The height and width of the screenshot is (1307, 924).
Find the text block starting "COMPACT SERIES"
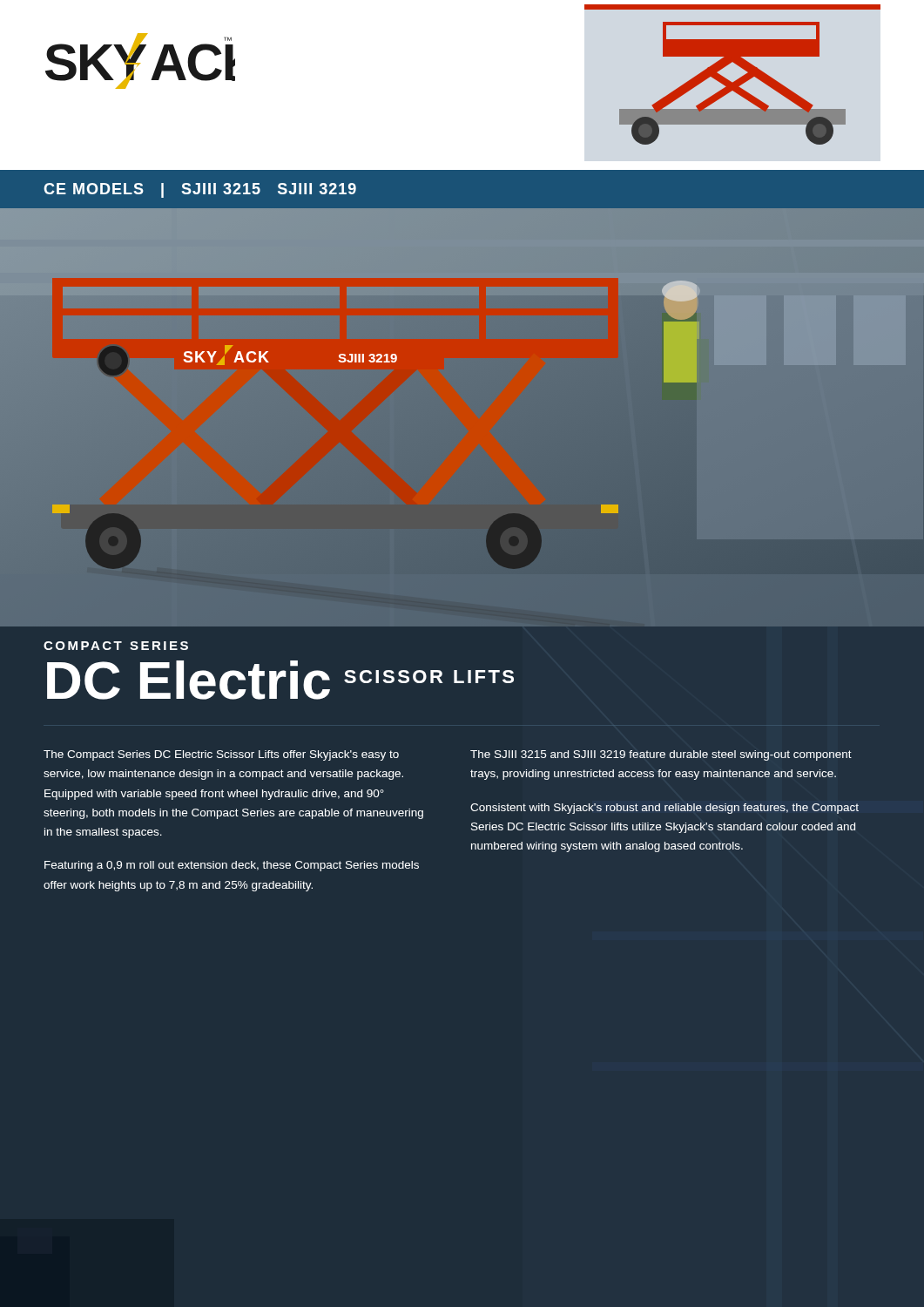[x=117, y=645]
